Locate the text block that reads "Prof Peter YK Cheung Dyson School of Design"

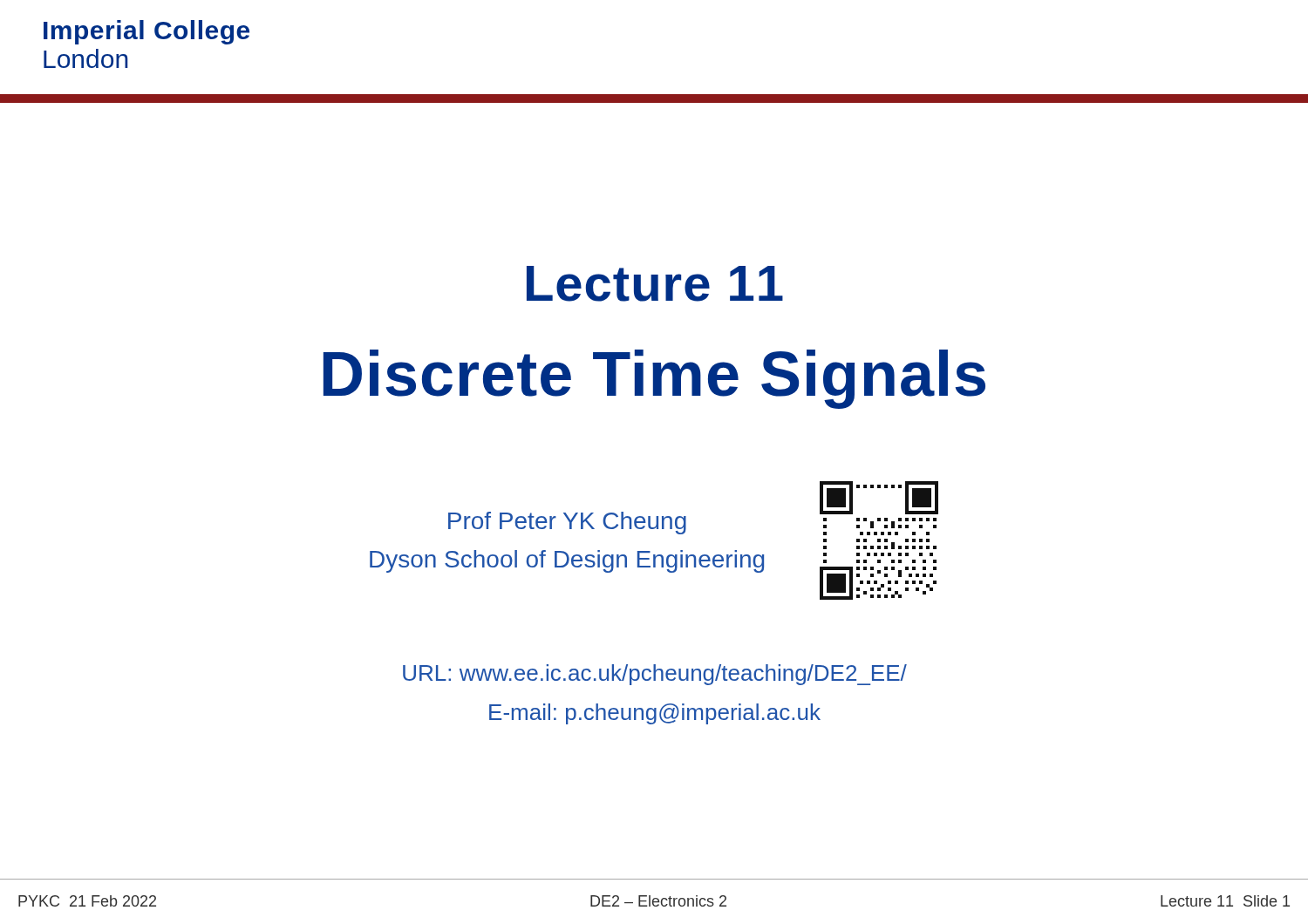click(x=567, y=540)
